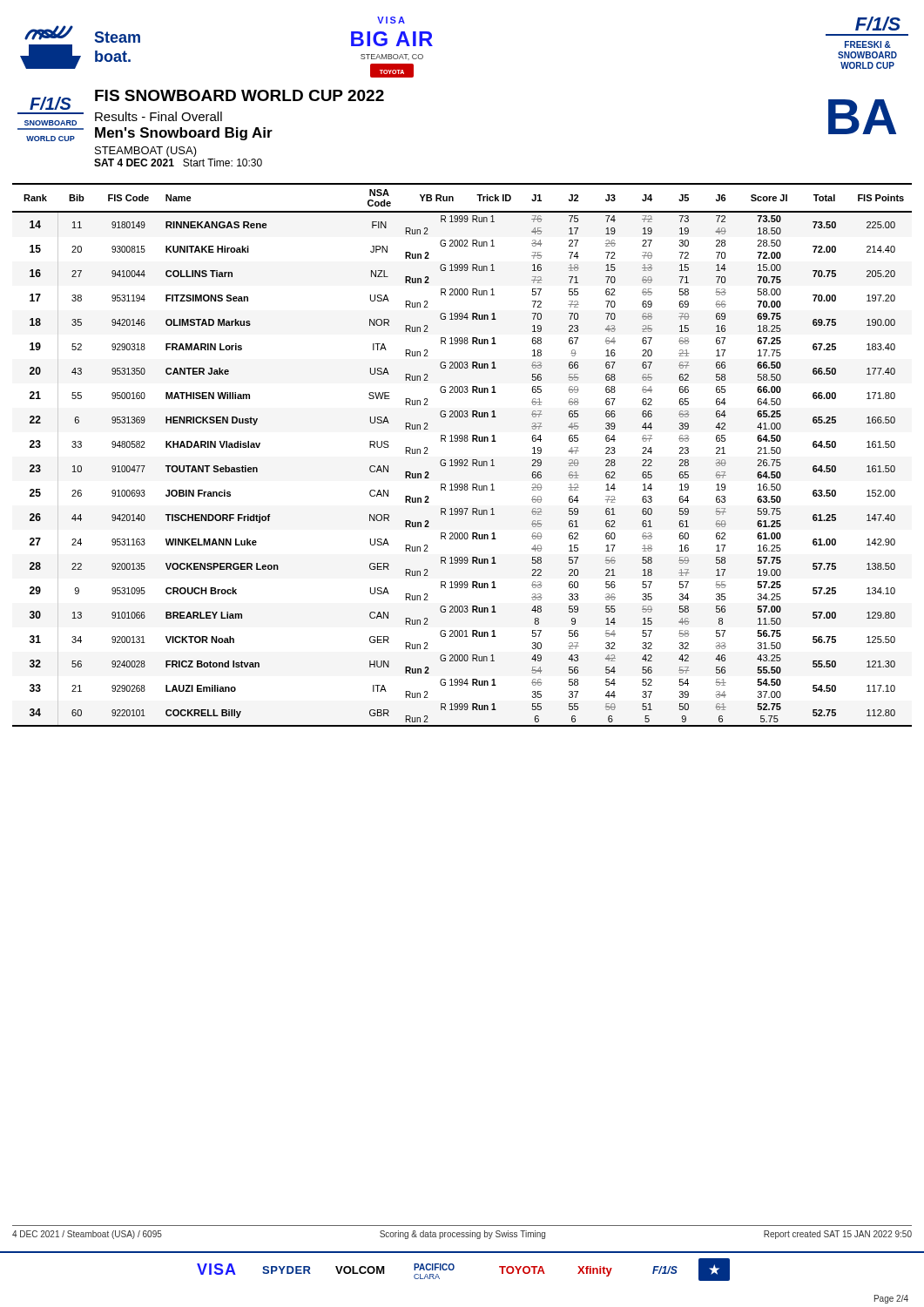This screenshot has height=1307, width=924.
Task: Find the title with the text "FIS SNOWBOARD WORLD CUP 2022"
Action: [239, 95]
